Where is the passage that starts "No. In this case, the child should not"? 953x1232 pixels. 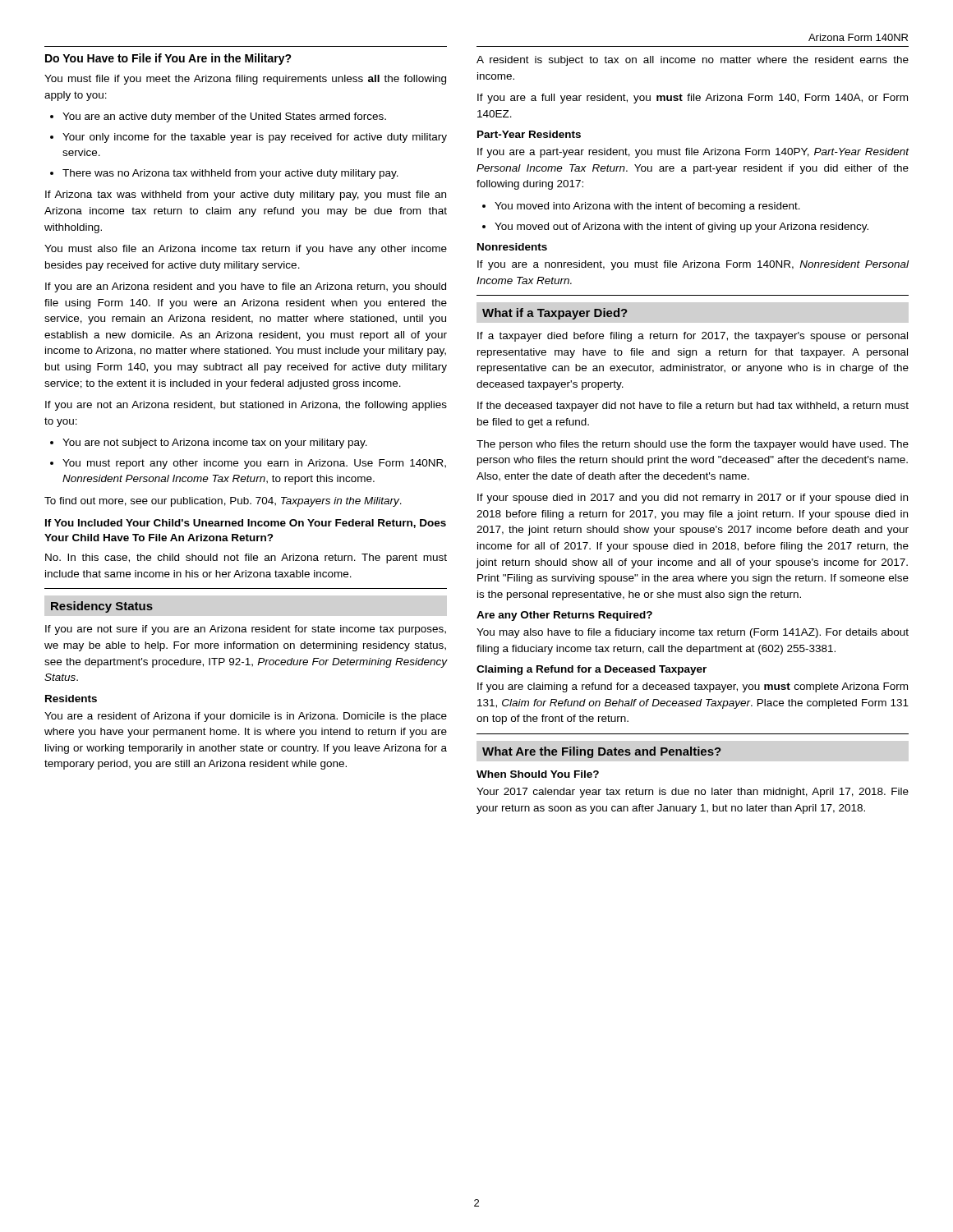coord(246,566)
